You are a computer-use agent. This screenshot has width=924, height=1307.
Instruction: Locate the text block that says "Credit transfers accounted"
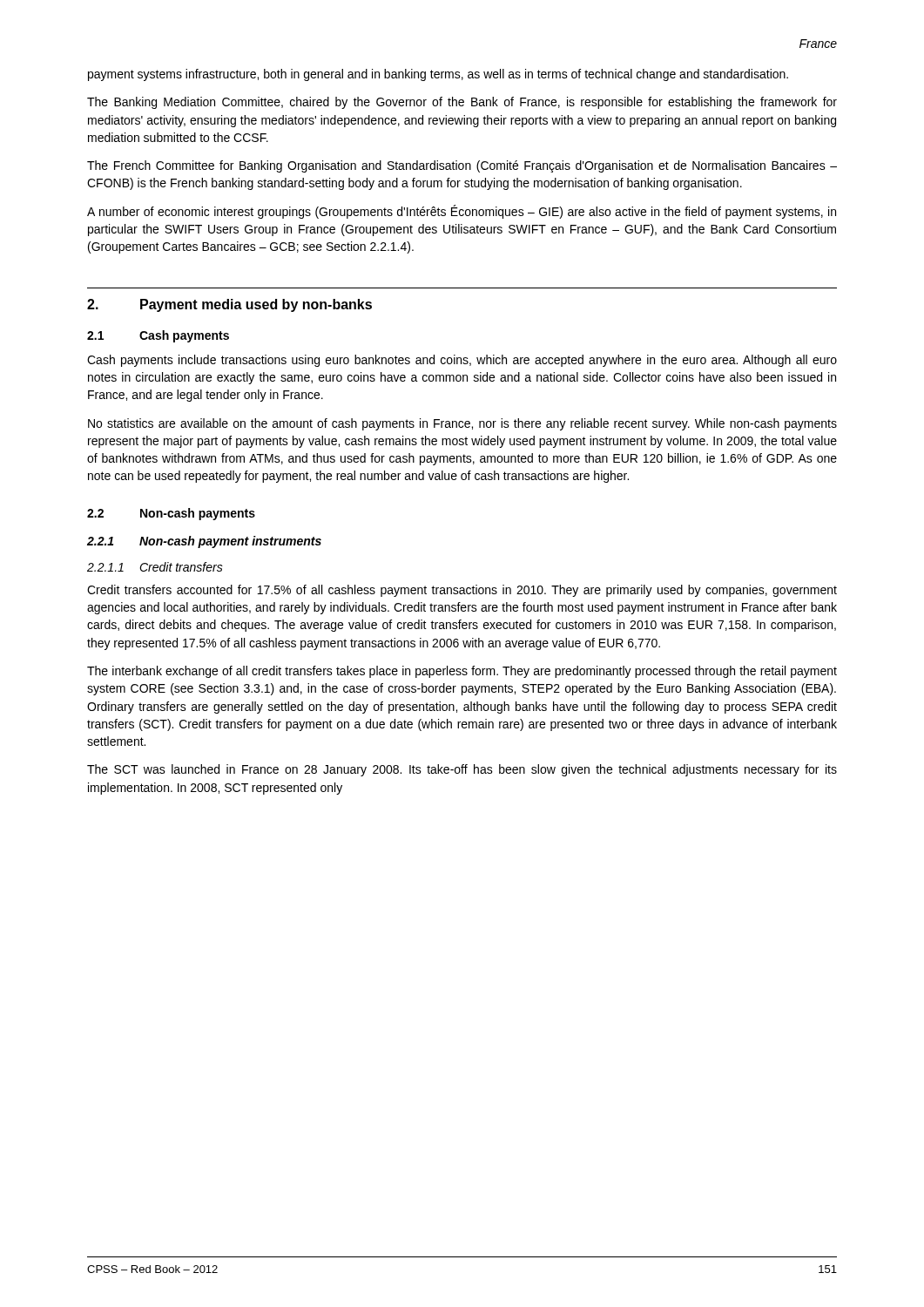pyautogui.click(x=462, y=616)
